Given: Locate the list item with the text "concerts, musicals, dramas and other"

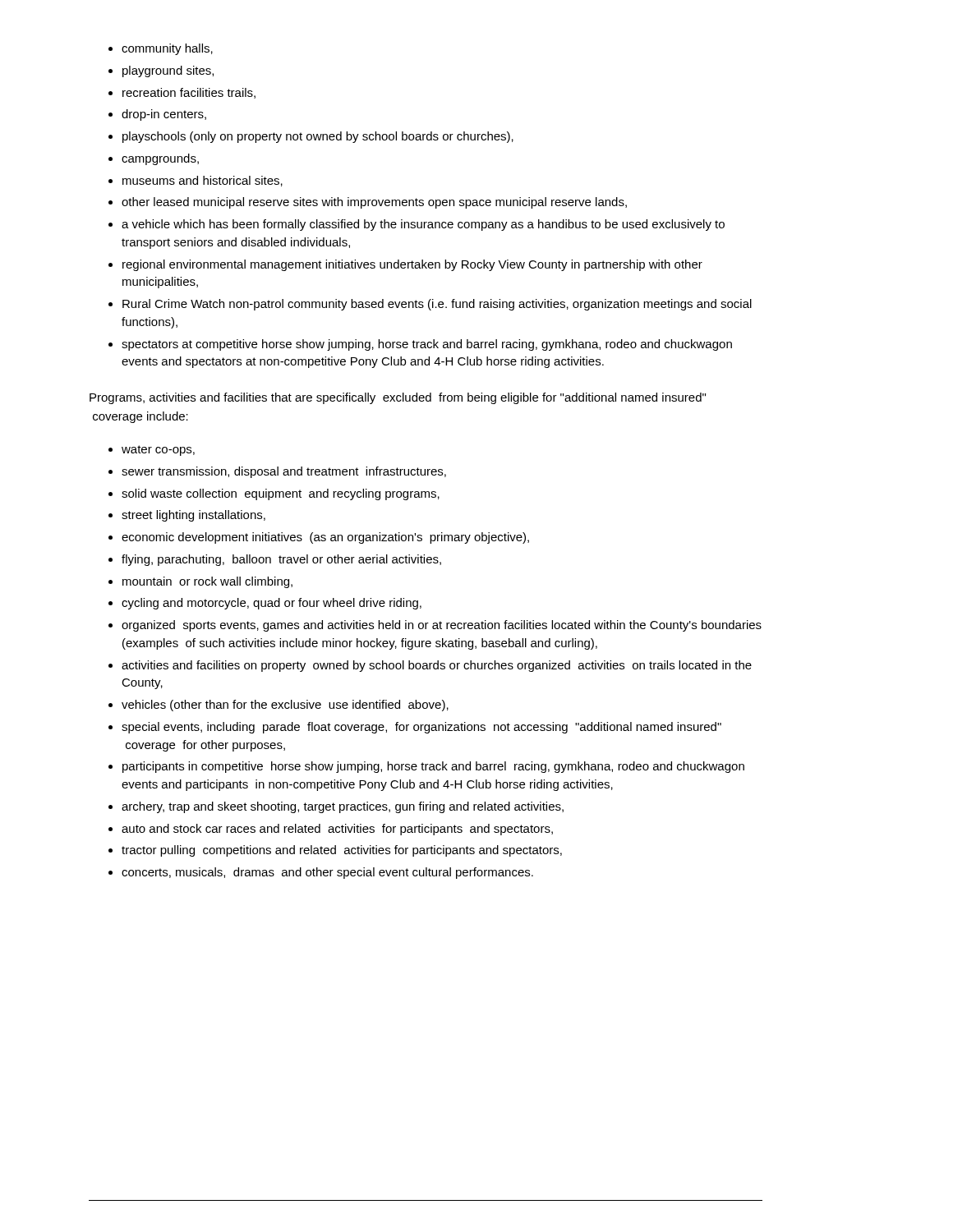Looking at the screenshot, I should pos(442,872).
